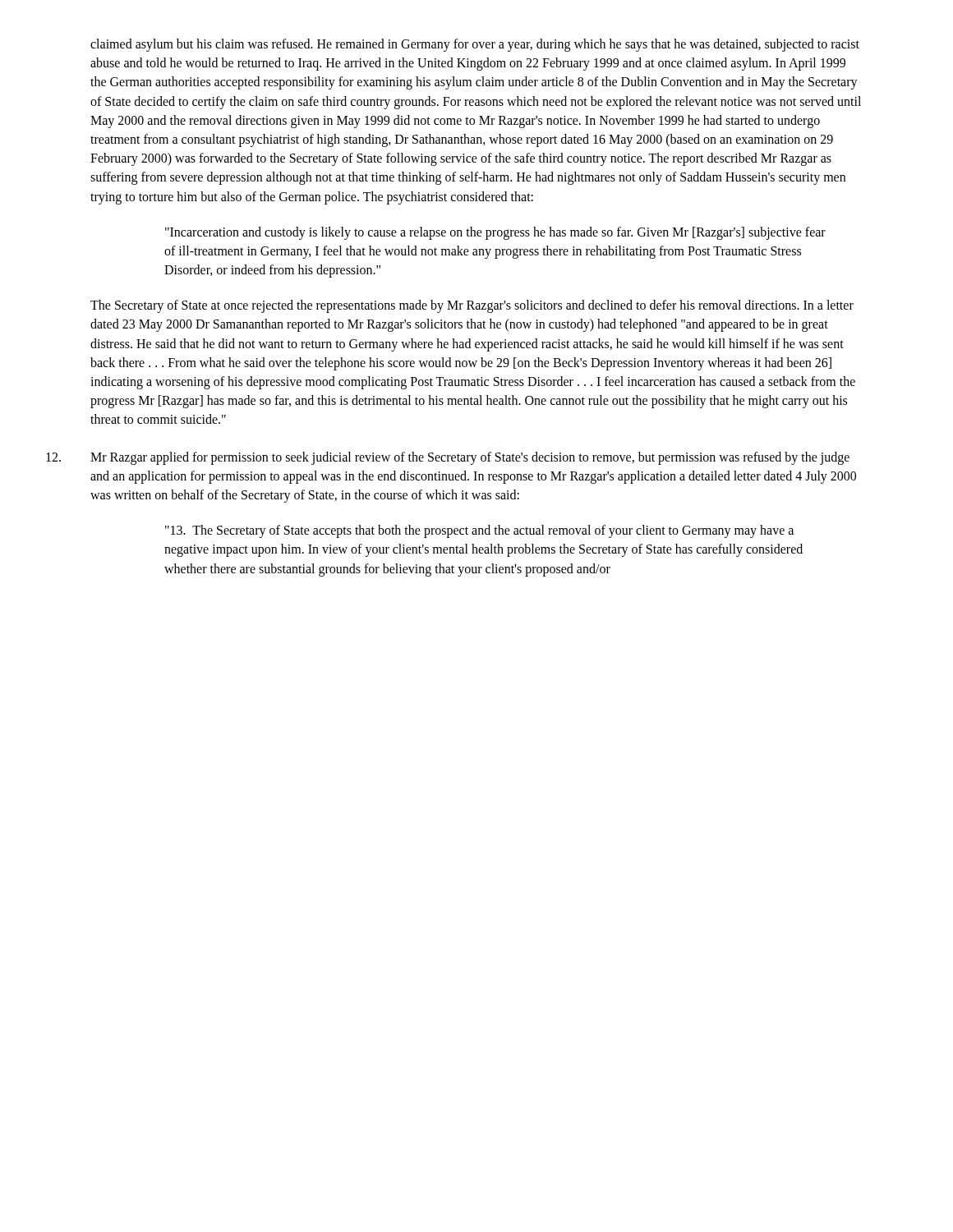Locate the block of text that opens with "The Secretary of"

[x=476, y=363]
